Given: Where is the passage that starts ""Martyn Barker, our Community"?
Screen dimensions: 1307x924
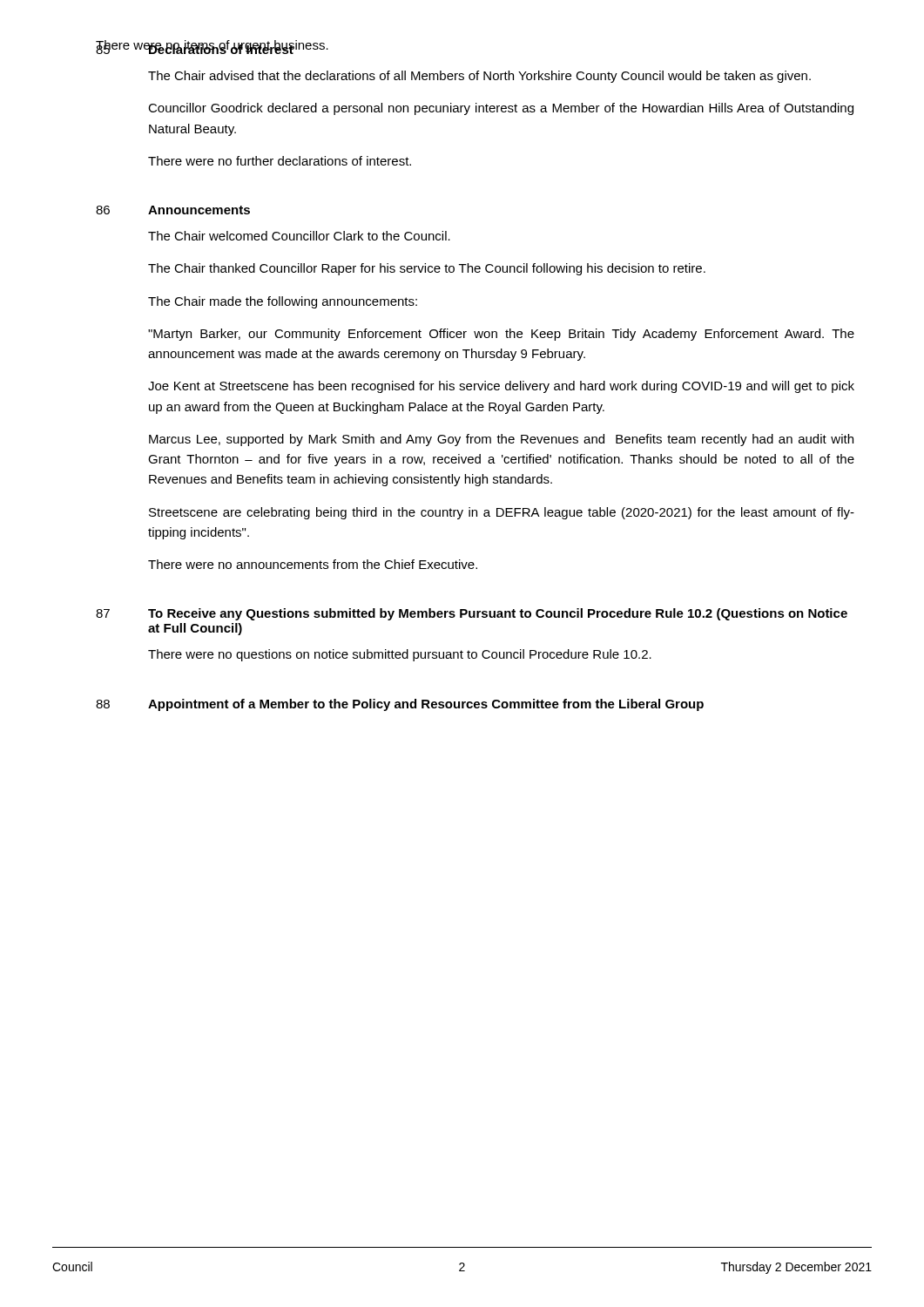Looking at the screenshot, I should [x=501, y=343].
